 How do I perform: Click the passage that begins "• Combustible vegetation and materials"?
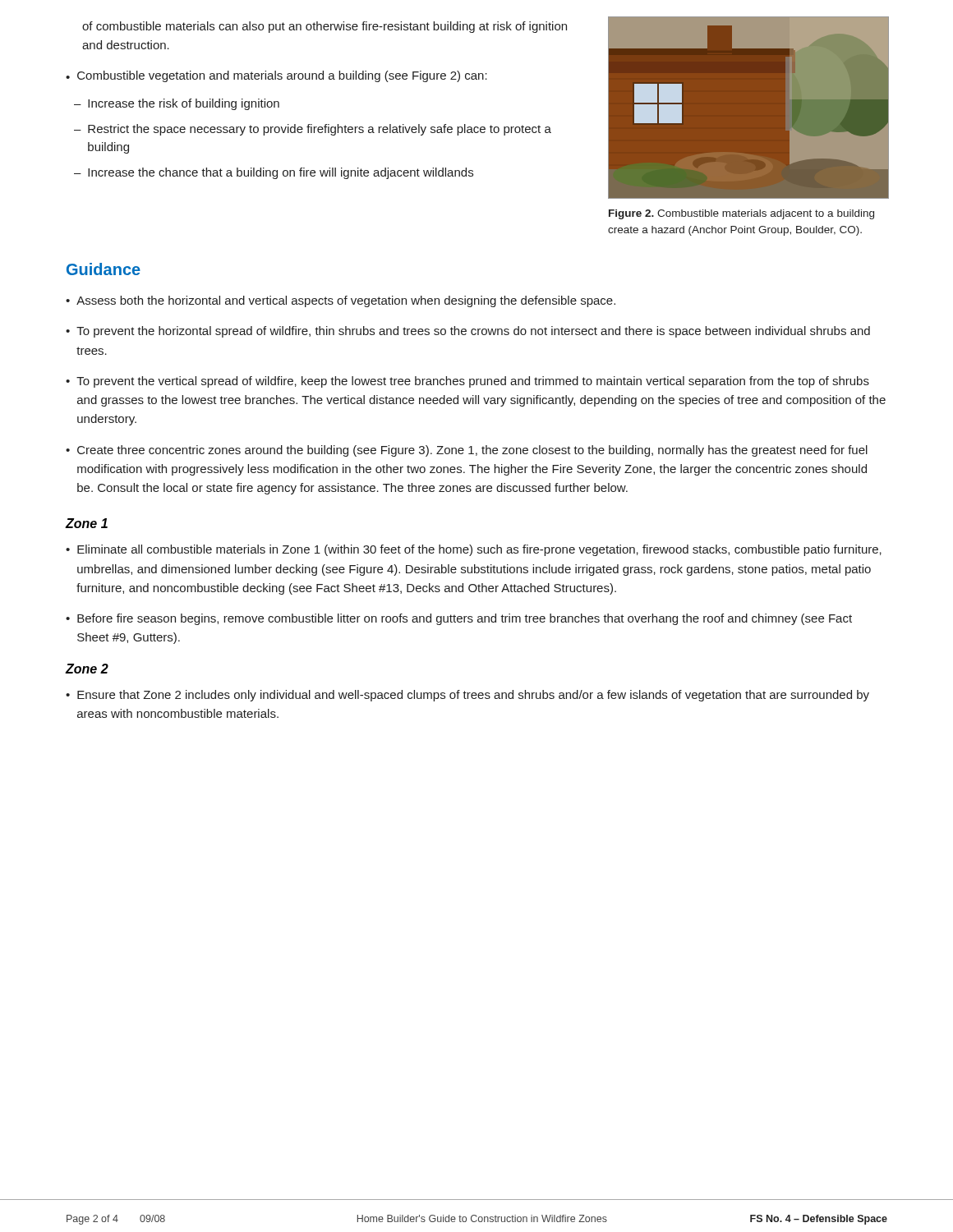(325, 124)
